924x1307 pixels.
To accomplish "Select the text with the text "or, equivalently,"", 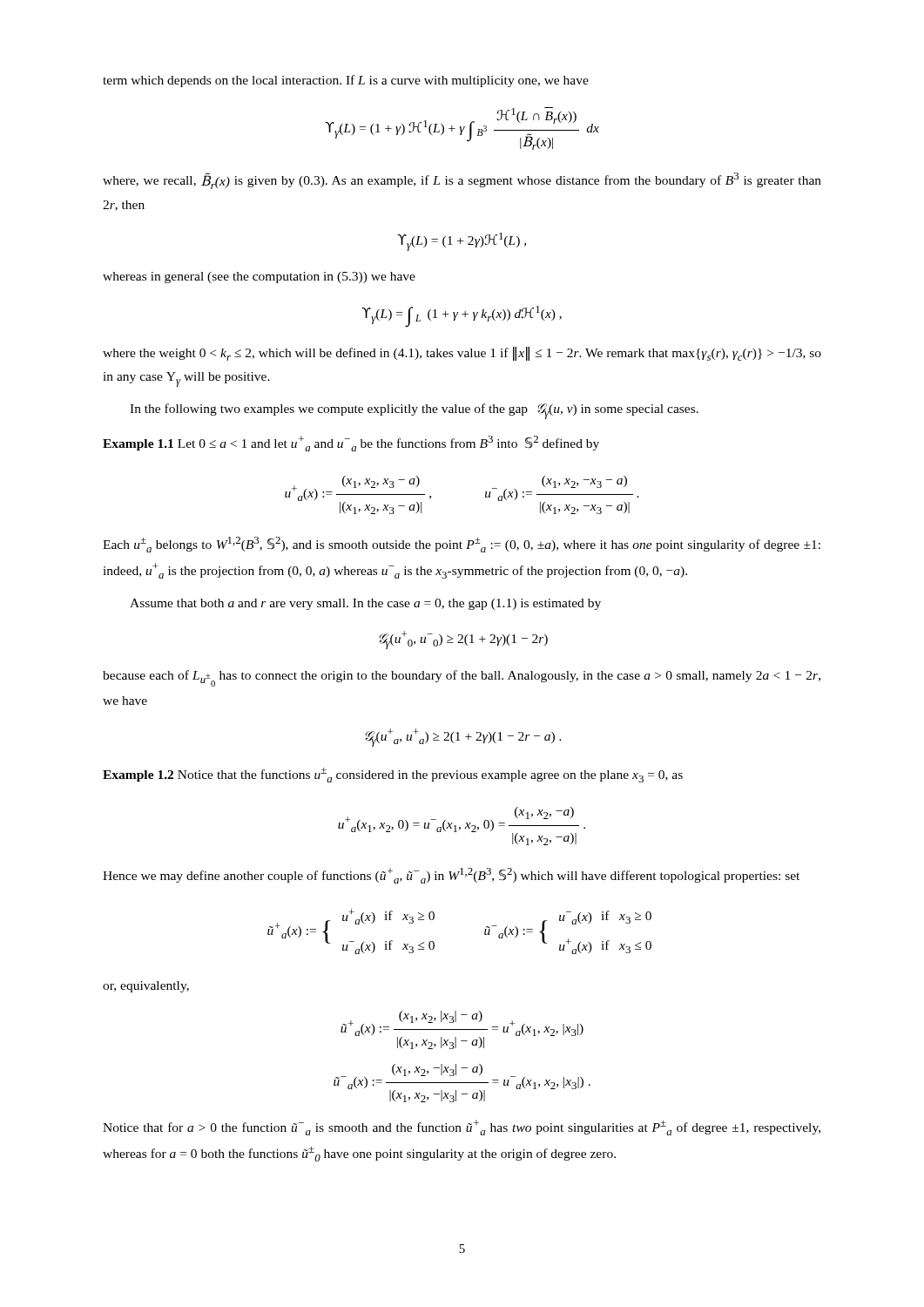I will (x=146, y=987).
